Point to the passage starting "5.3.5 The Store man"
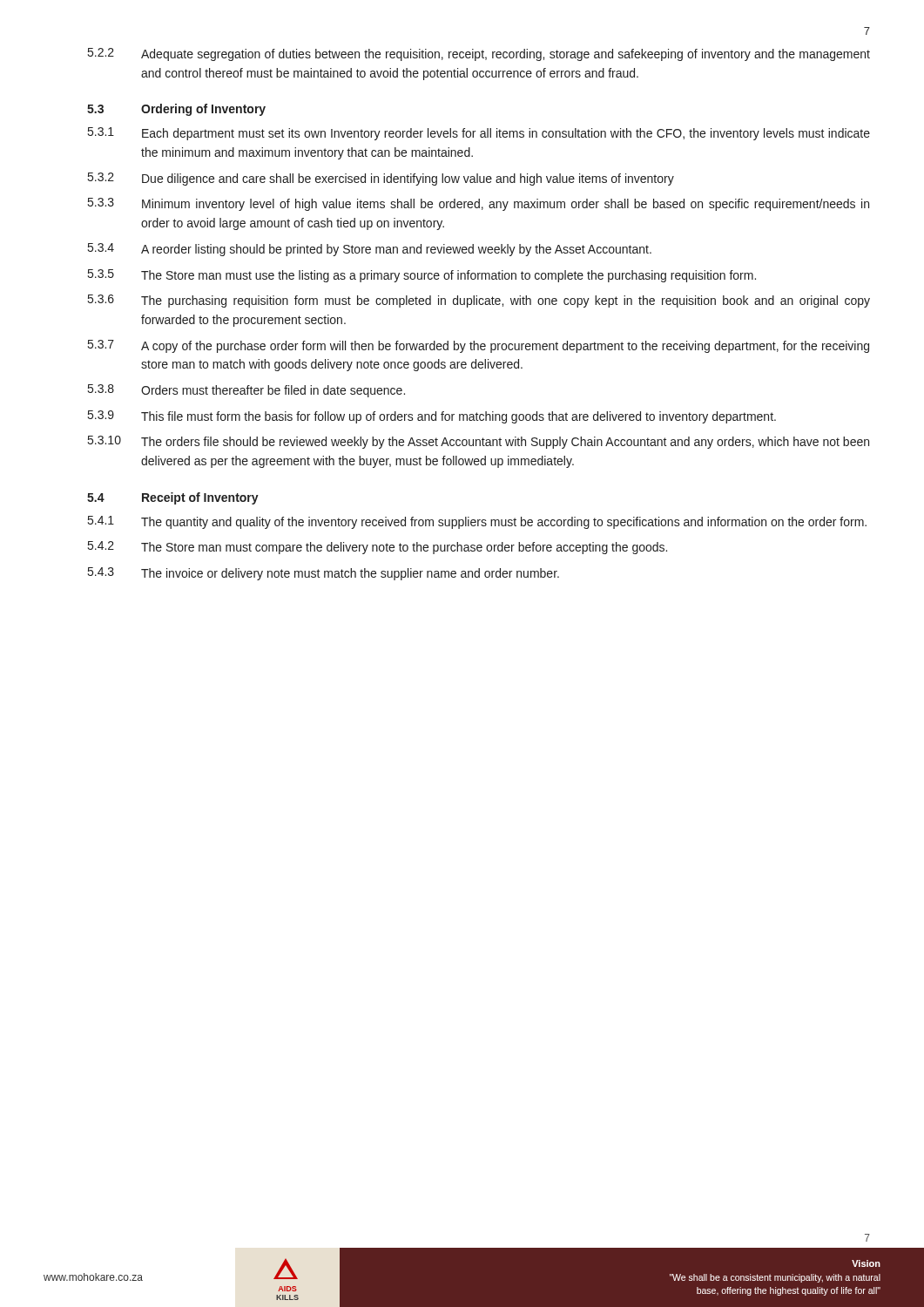 [422, 276]
